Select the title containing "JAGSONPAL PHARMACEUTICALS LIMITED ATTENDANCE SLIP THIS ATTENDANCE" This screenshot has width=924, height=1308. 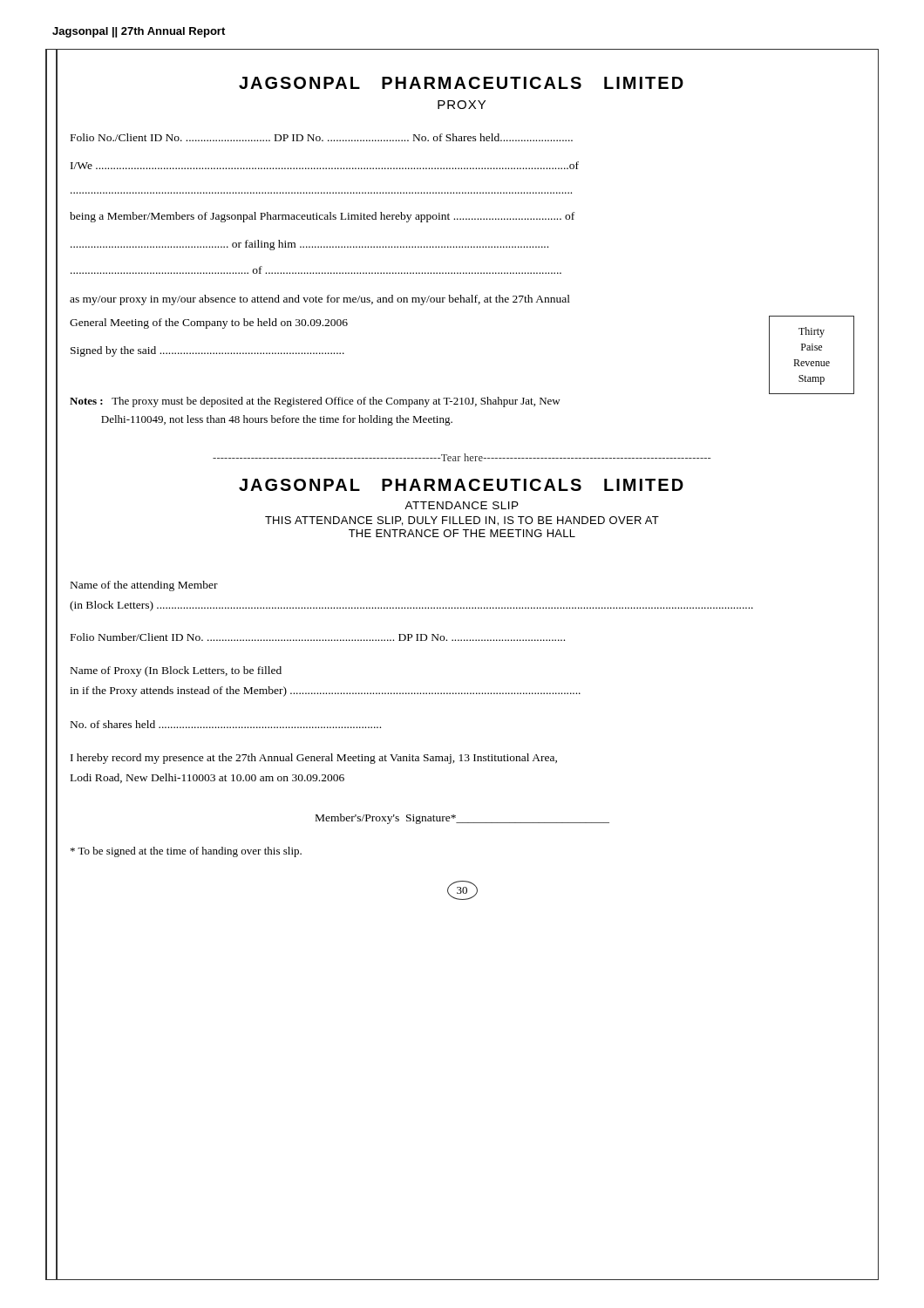coord(462,508)
